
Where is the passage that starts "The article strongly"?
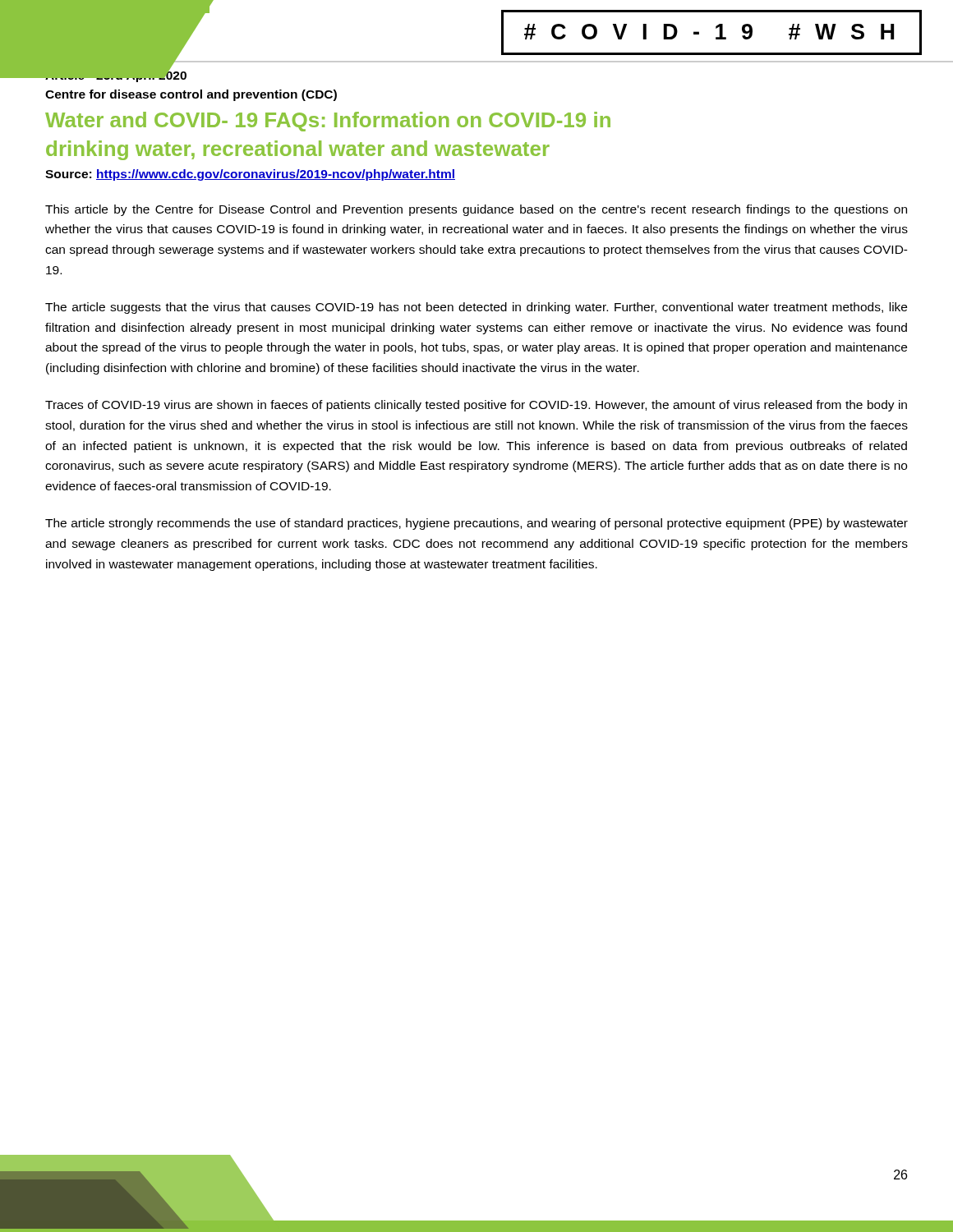(x=476, y=543)
